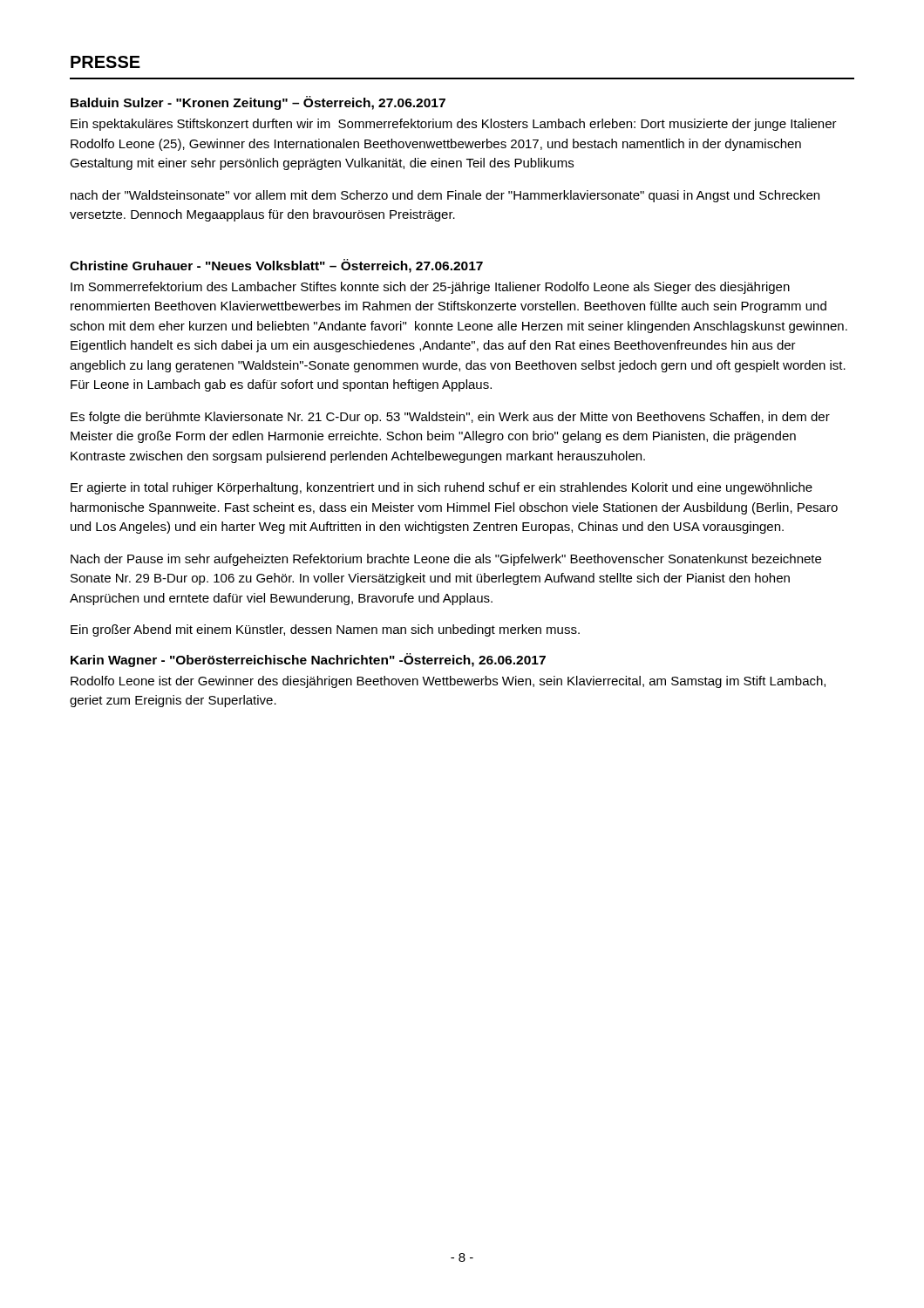Locate the passage starting "Er agierte in total ruhiger"
The height and width of the screenshot is (1308, 924).
[454, 507]
